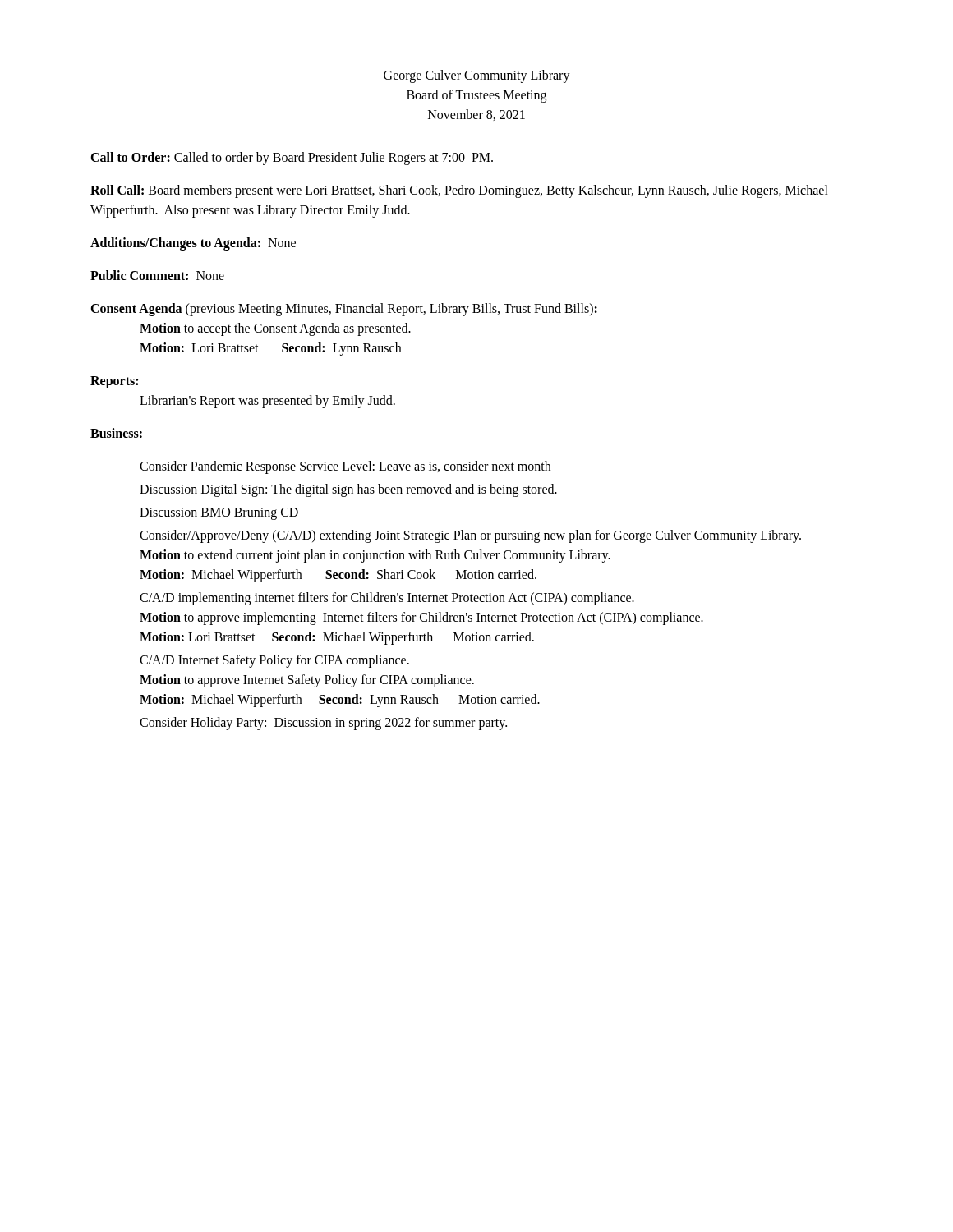Viewport: 953px width, 1232px height.
Task: Point to the passage starting "Consent Agenda (previous Meeting"
Action: coord(344,310)
